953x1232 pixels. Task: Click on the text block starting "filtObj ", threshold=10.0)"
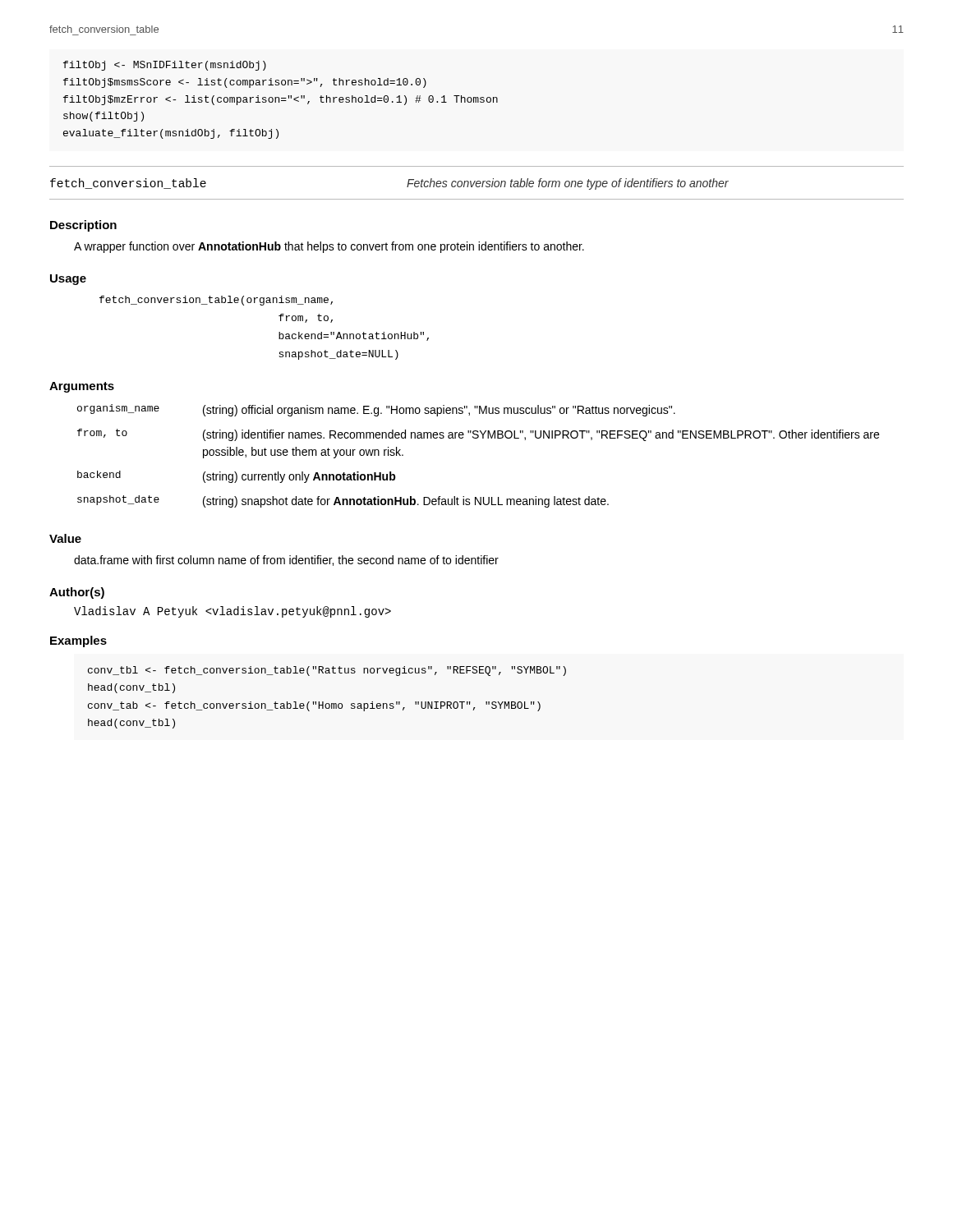[x=280, y=99]
